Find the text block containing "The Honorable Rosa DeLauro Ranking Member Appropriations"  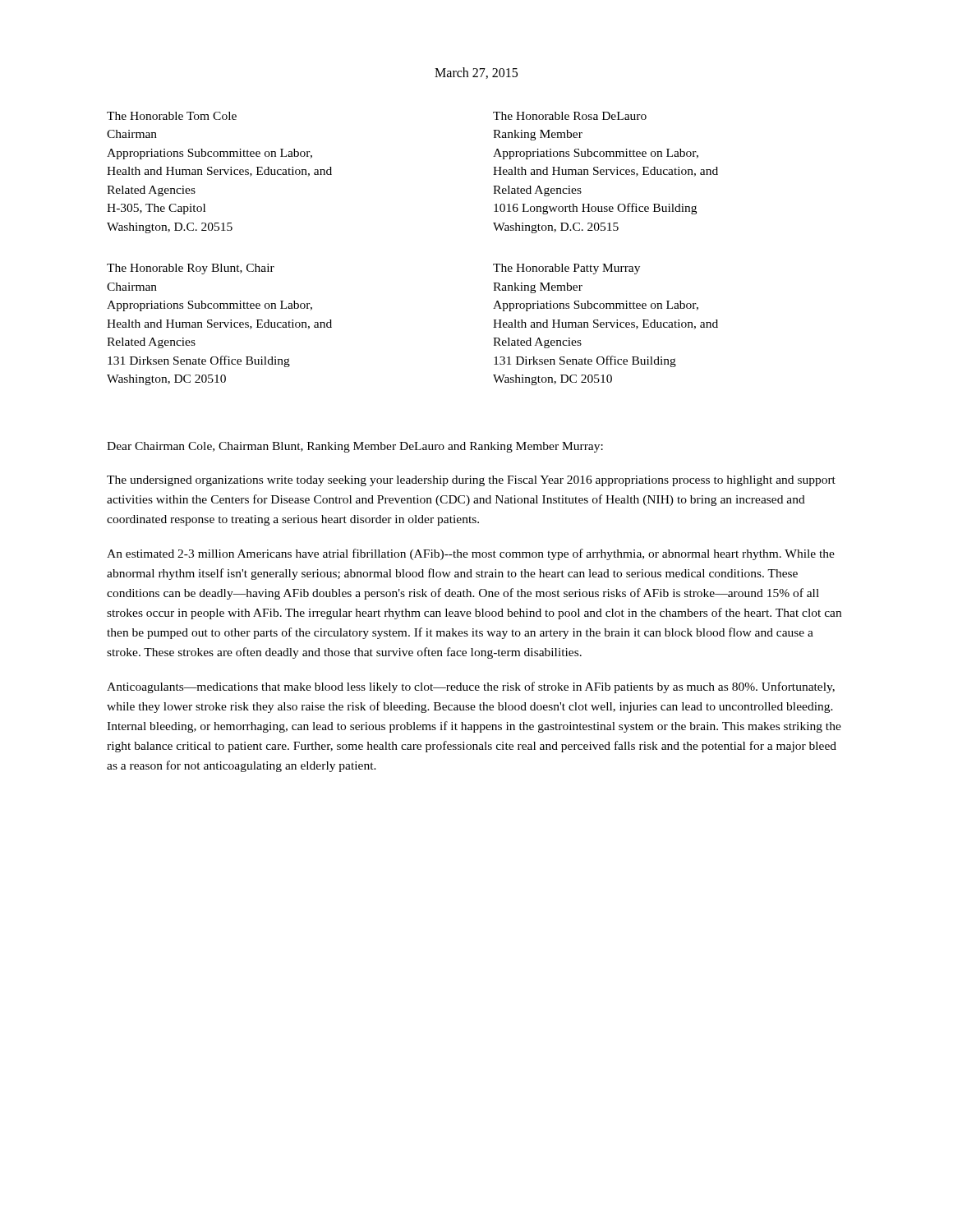(x=670, y=171)
